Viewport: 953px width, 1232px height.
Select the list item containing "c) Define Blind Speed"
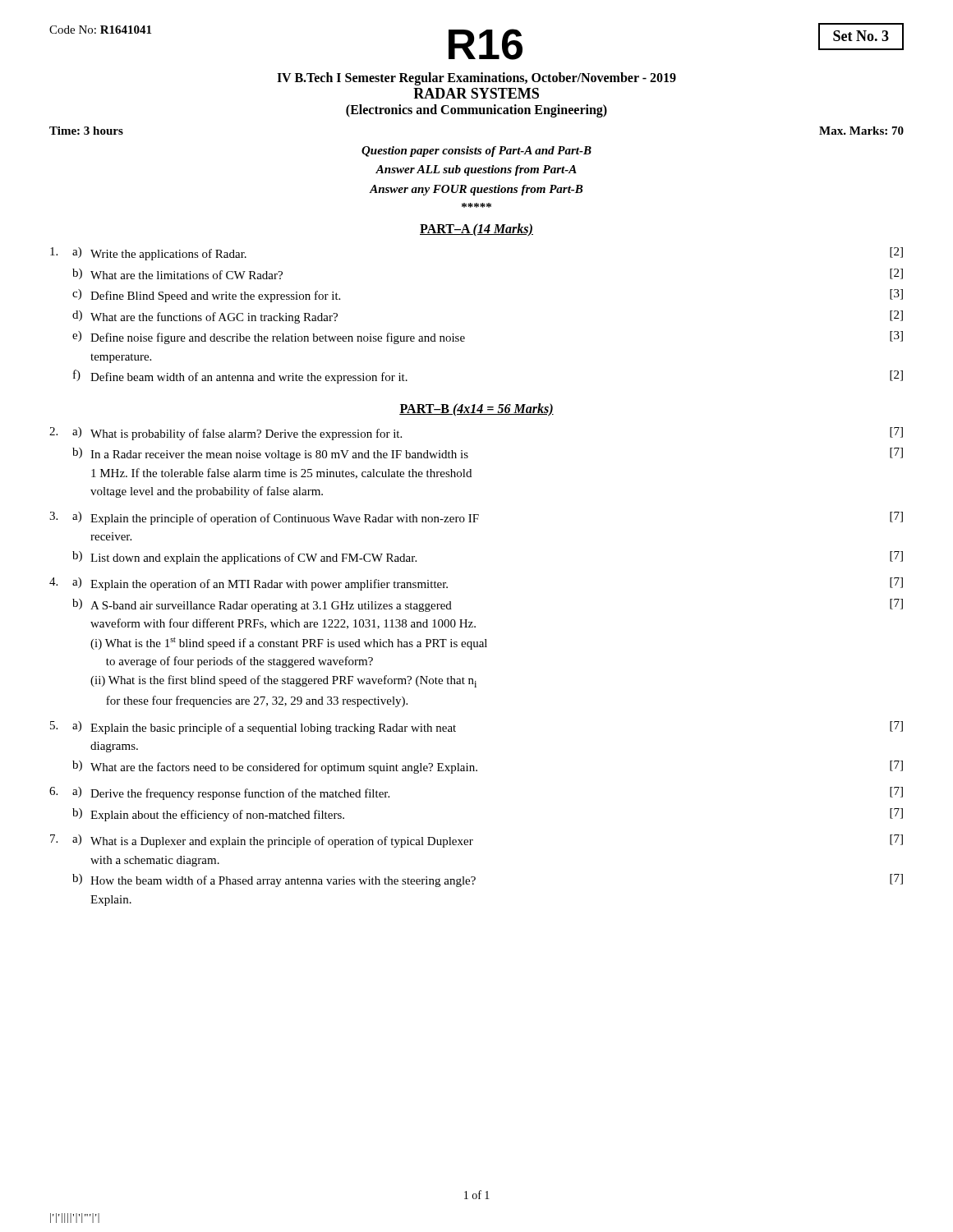pyautogui.click(x=207, y=295)
